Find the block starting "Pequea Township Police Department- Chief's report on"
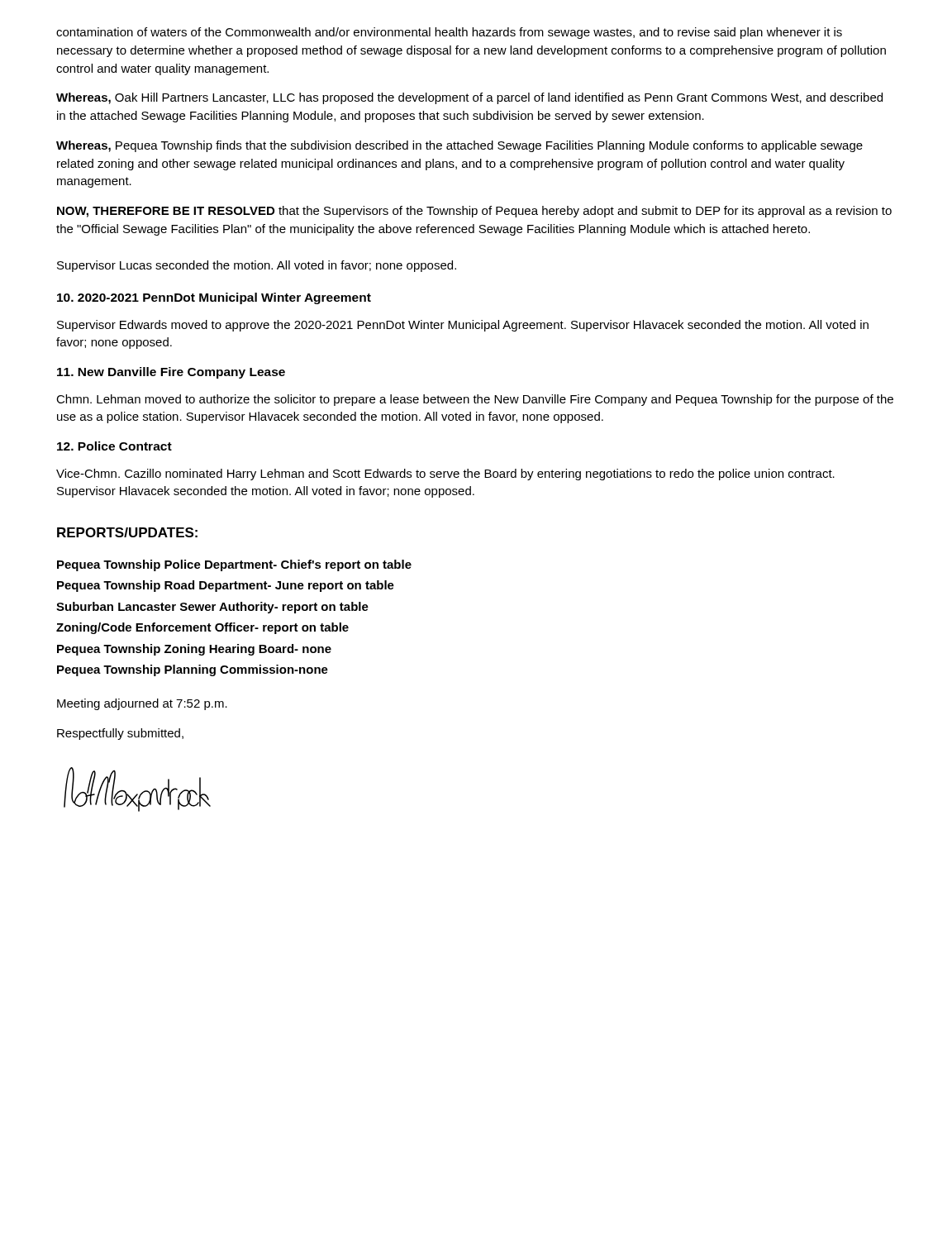 [x=234, y=565]
